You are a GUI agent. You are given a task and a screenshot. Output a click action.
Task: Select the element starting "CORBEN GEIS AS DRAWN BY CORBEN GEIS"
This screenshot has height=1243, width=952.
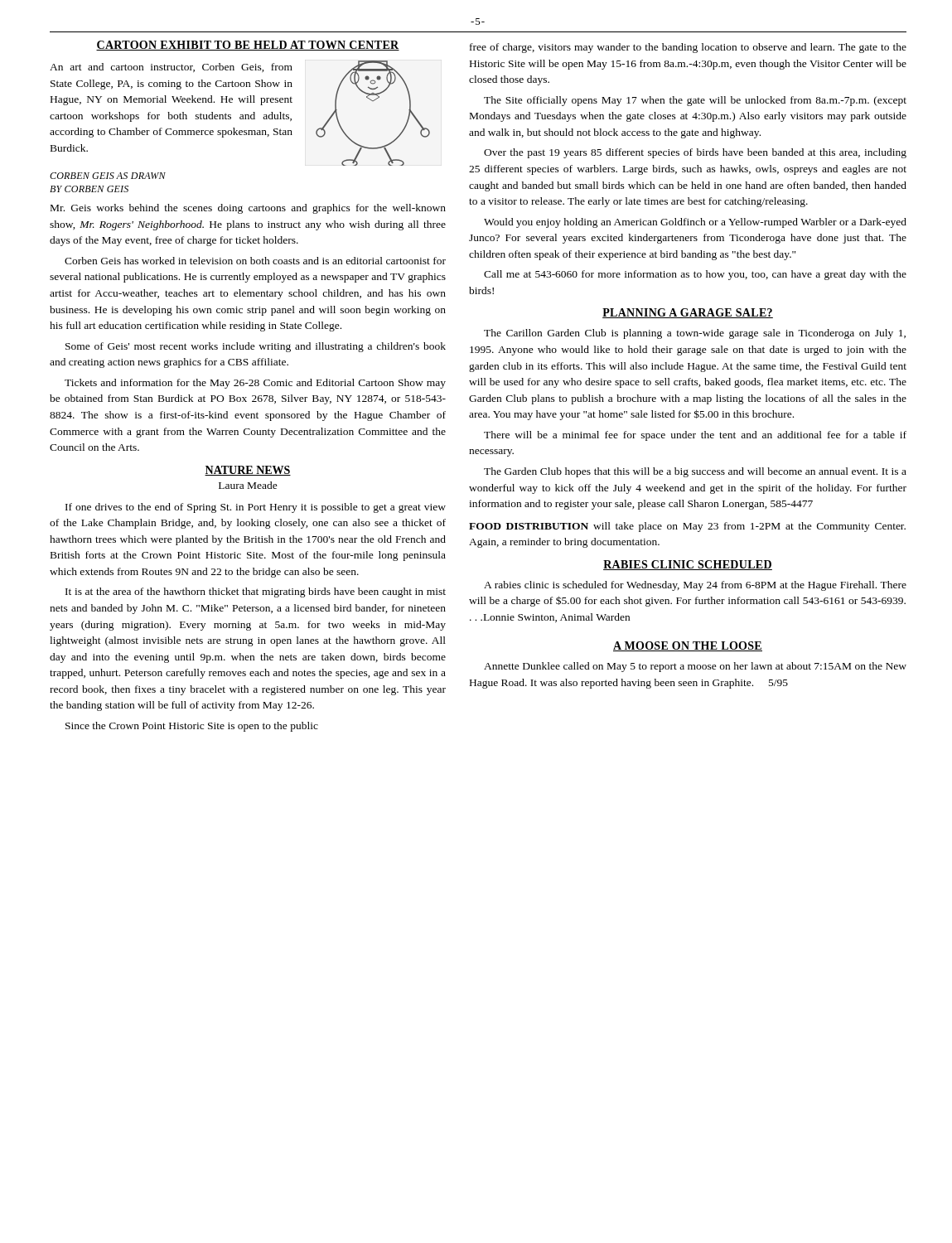(108, 182)
